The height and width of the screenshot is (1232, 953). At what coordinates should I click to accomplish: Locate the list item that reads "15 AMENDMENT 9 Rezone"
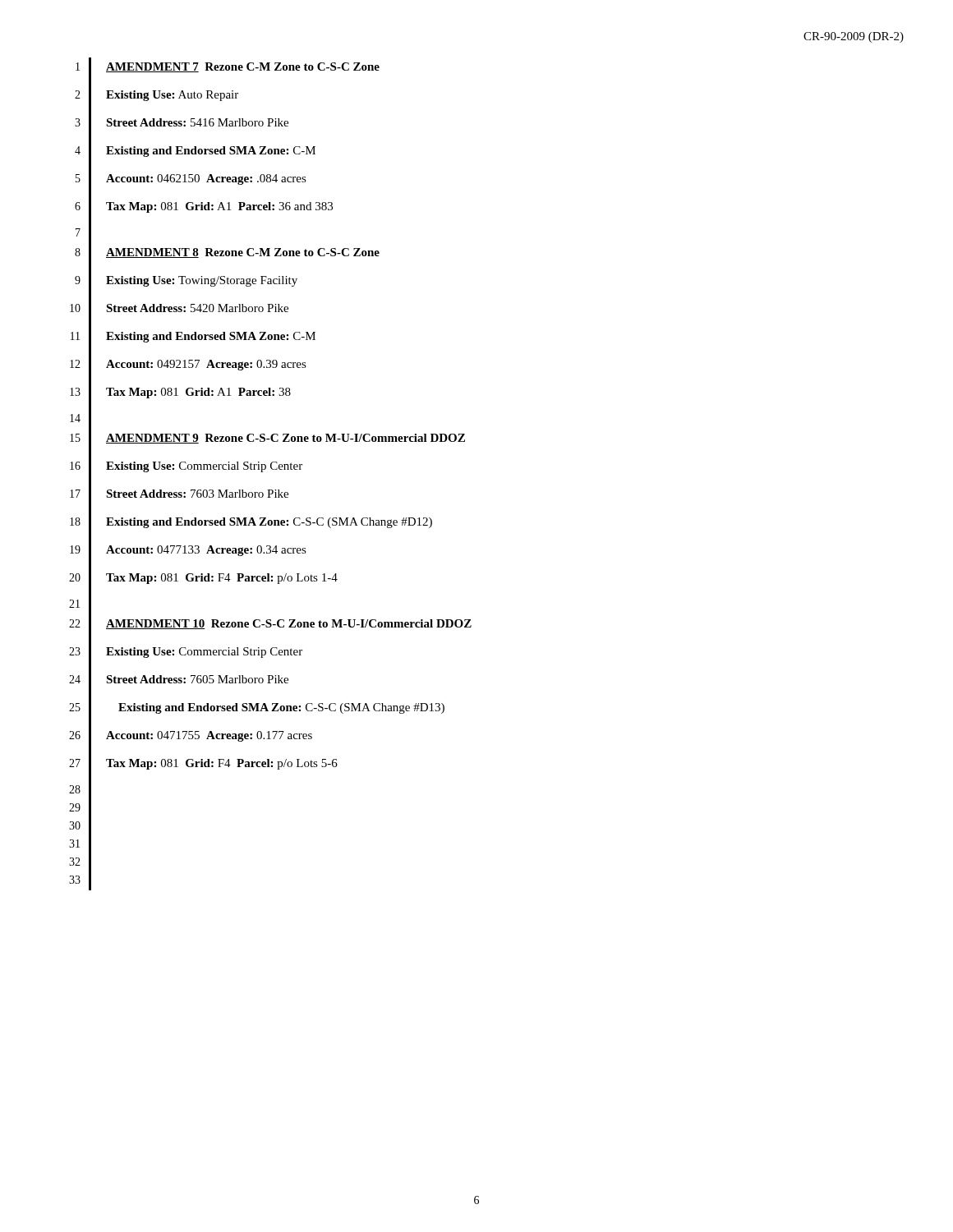[476, 443]
